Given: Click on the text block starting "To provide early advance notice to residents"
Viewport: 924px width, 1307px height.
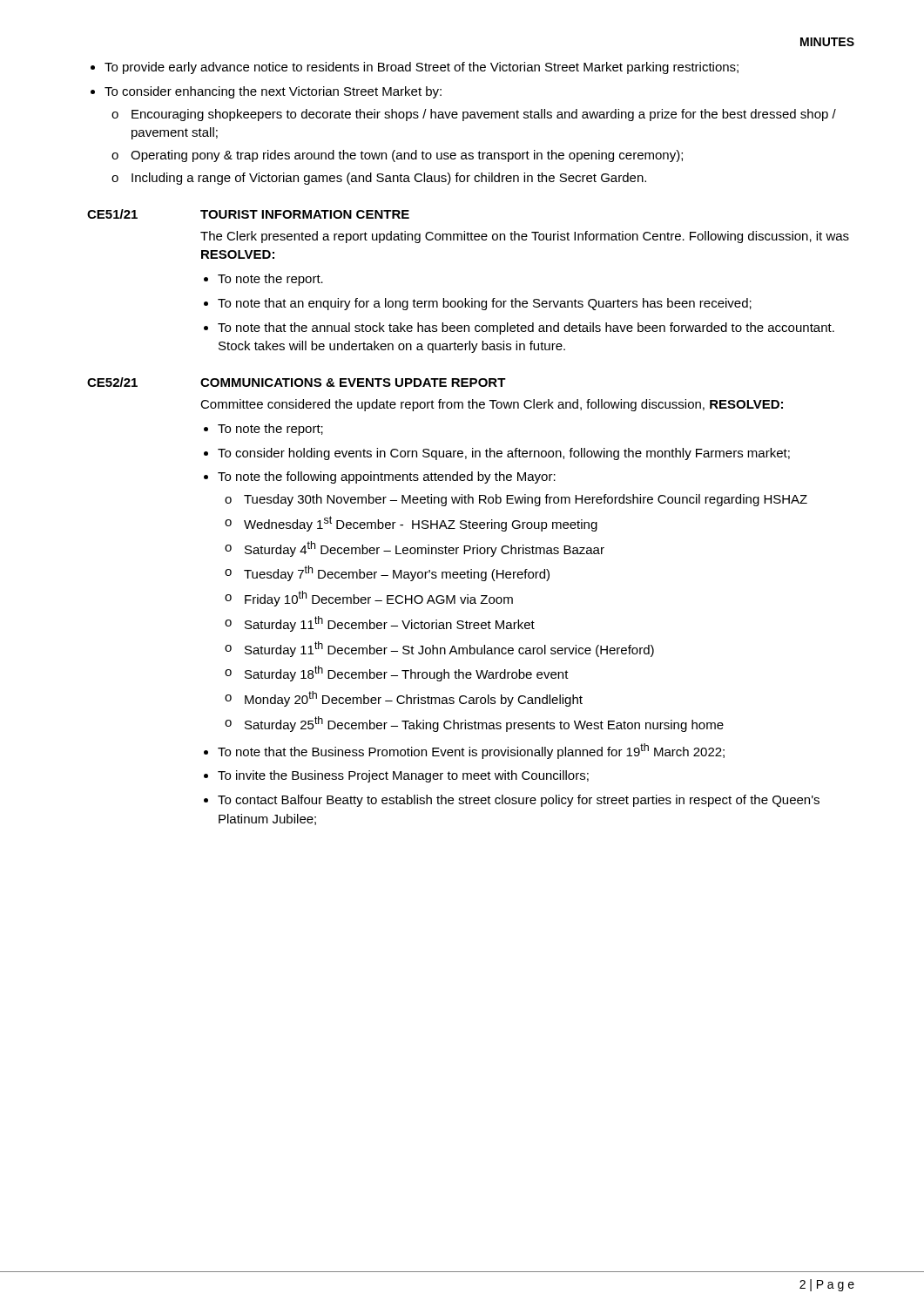Looking at the screenshot, I should [479, 122].
